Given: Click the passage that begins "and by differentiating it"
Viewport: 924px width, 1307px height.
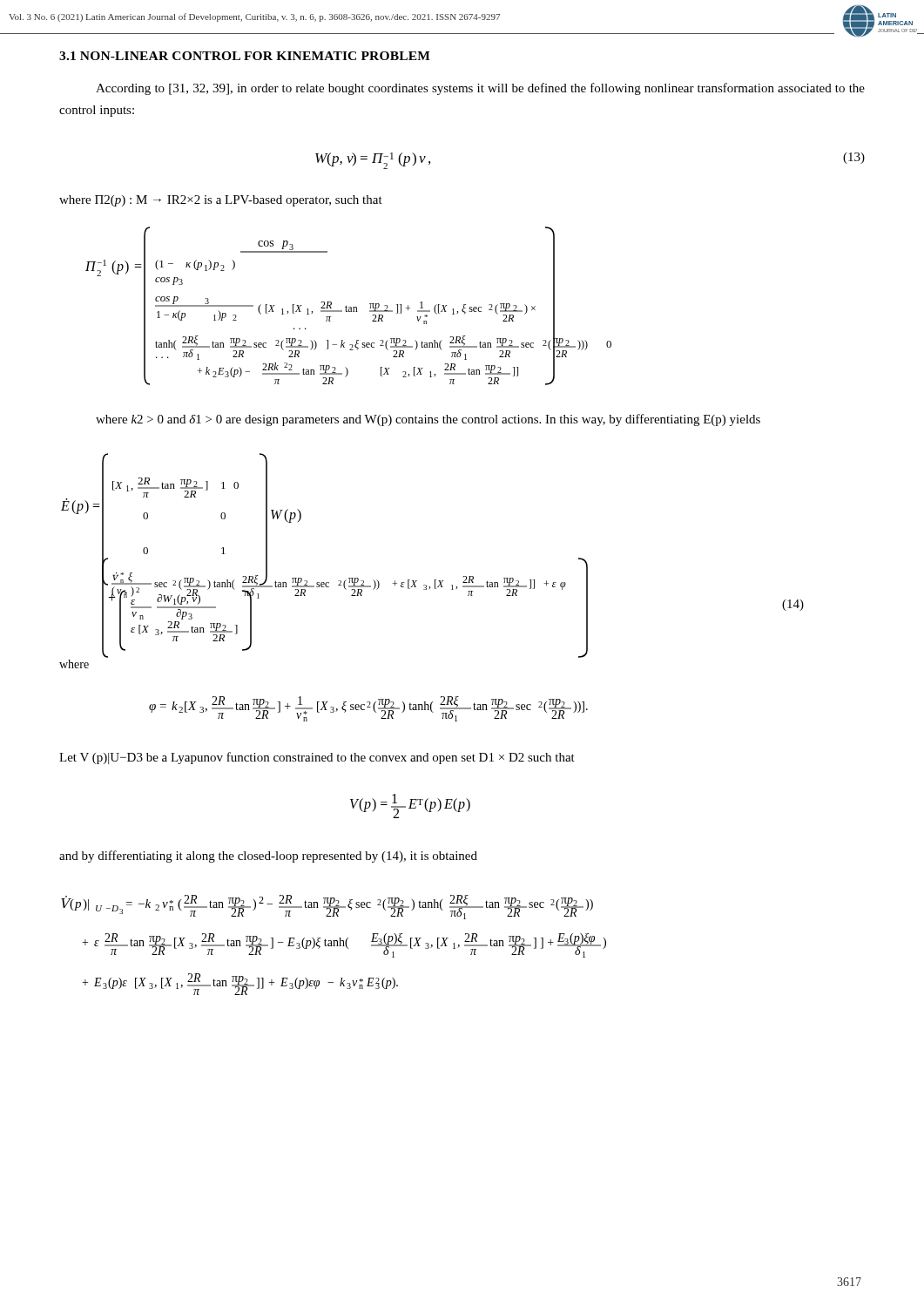Looking at the screenshot, I should click(x=268, y=855).
